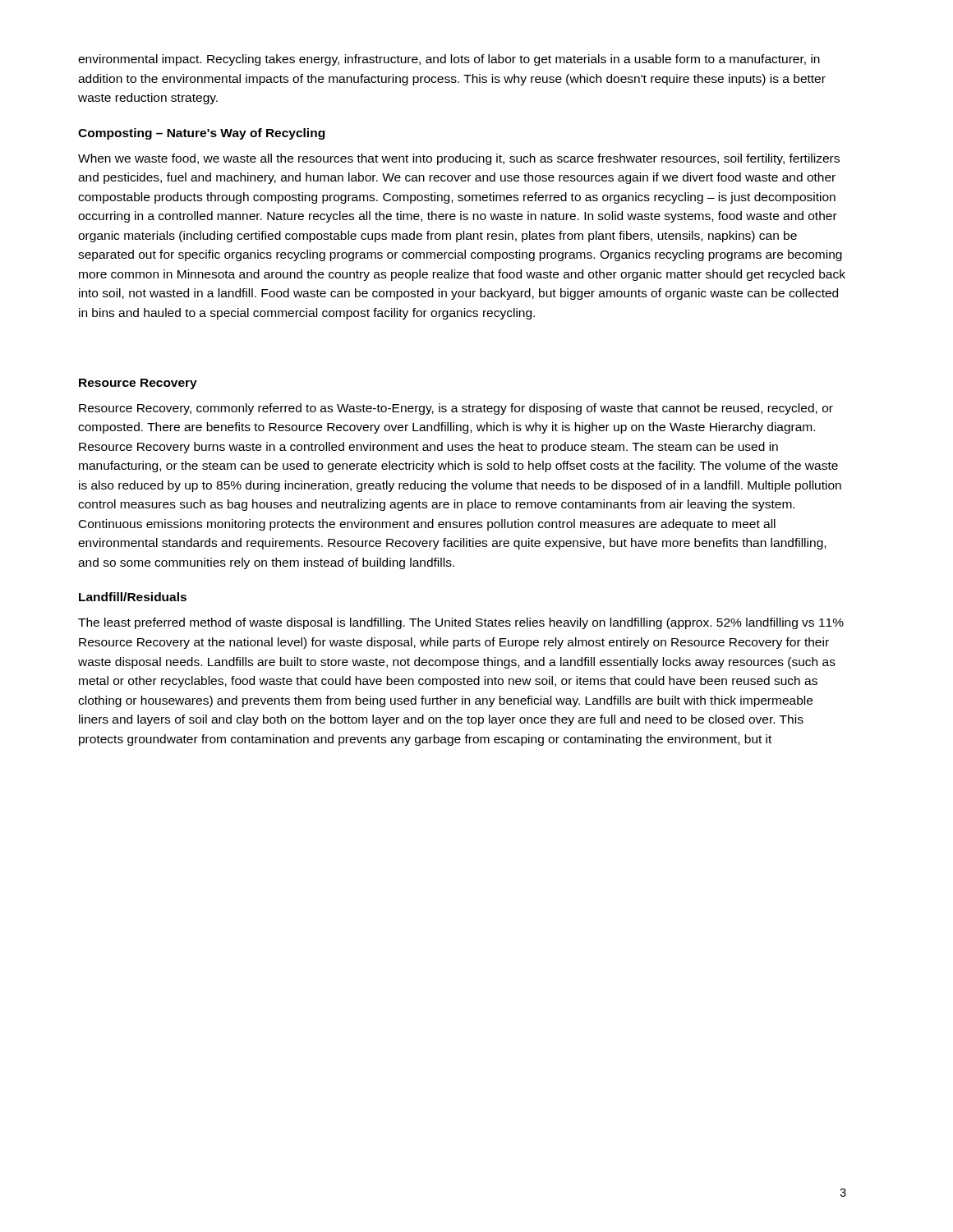The width and height of the screenshot is (953, 1232).
Task: Point to "Resource Recovery"
Action: pyautogui.click(x=138, y=382)
